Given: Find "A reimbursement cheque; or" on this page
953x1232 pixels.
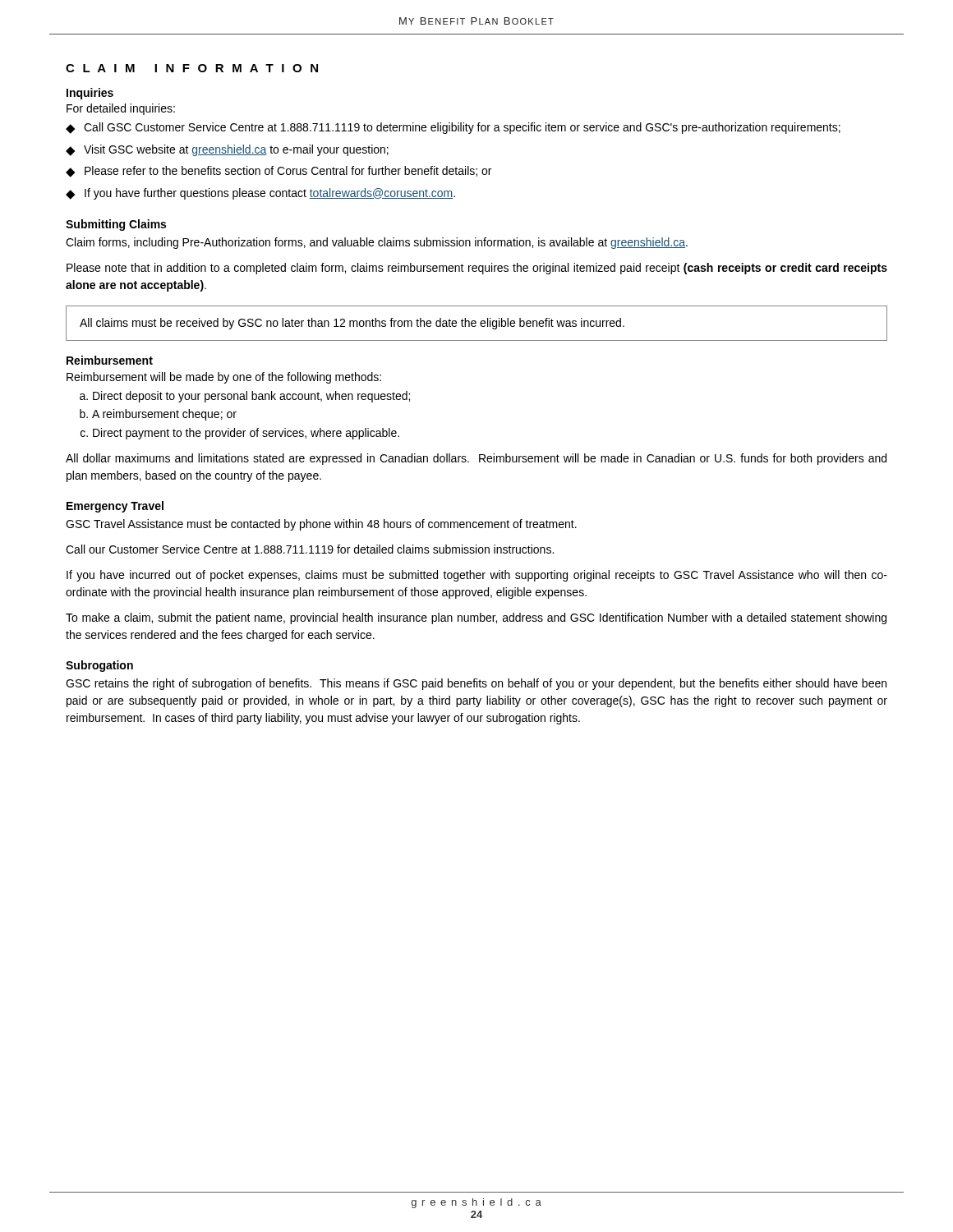Looking at the screenshot, I should click(164, 414).
